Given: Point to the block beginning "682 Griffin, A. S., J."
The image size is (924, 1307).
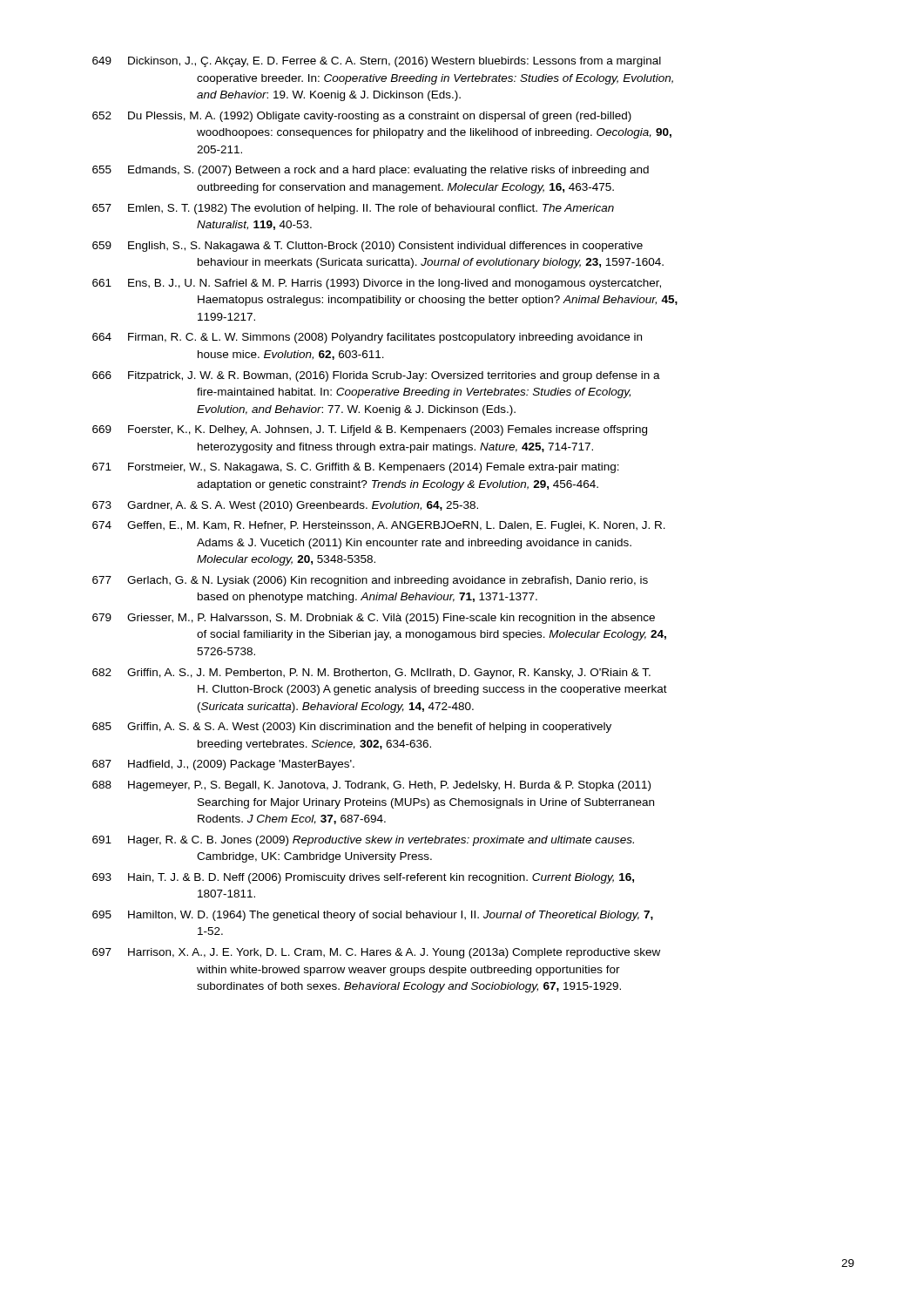Looking at the screenshot, I should 462,689.
